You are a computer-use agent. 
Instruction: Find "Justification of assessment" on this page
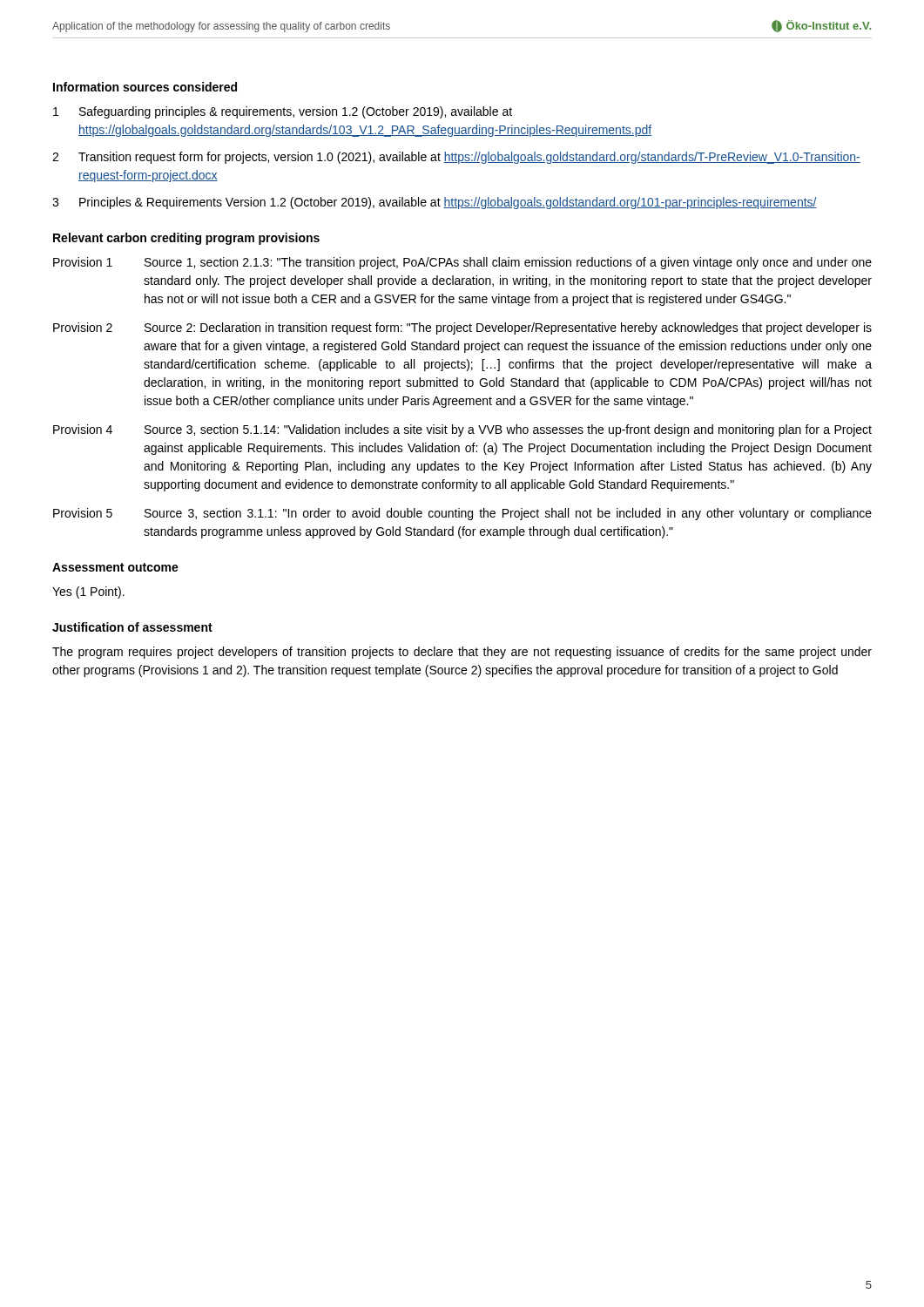tap(132, 627)
